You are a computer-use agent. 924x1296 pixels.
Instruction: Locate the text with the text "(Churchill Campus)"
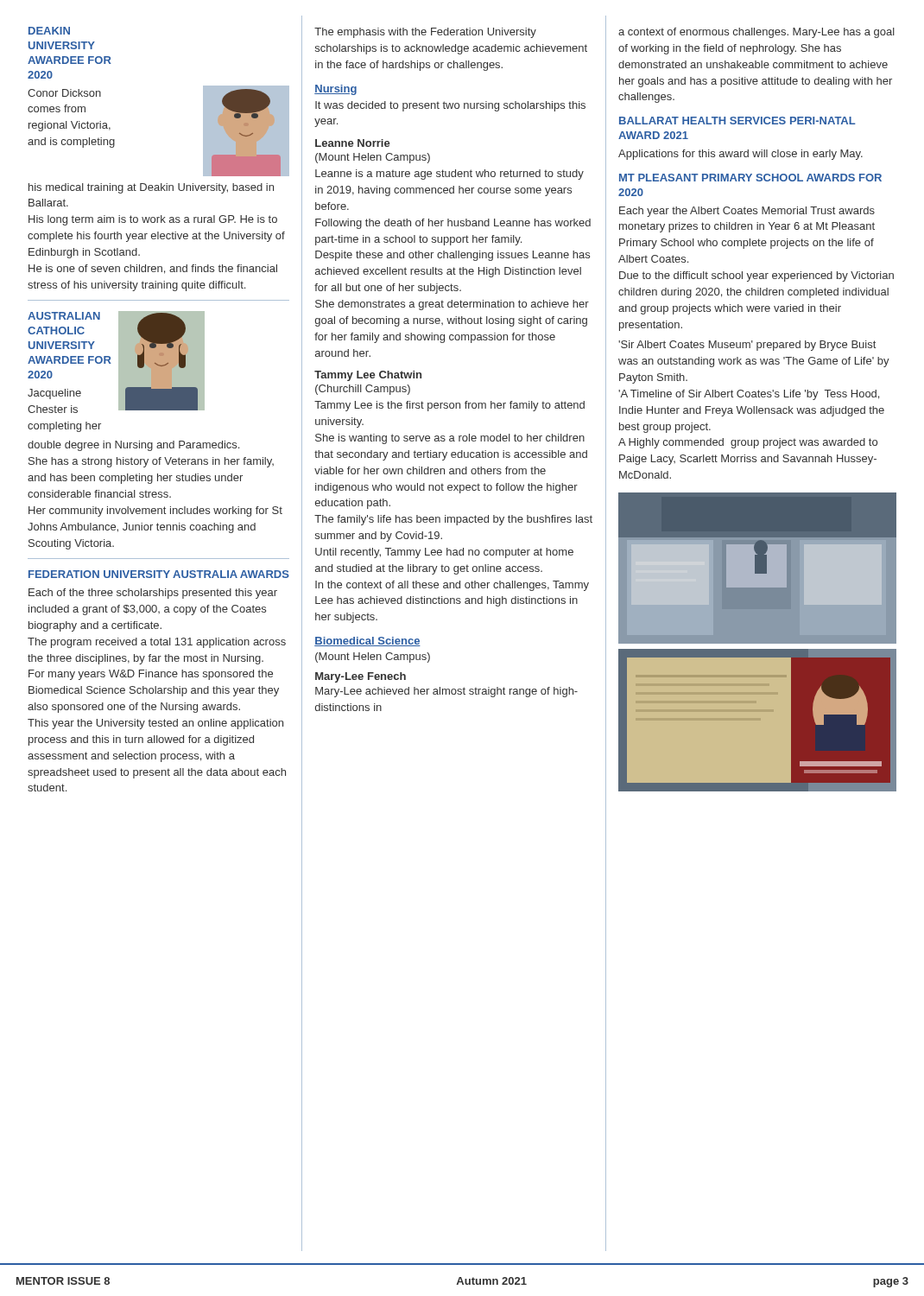pos(363,389)
